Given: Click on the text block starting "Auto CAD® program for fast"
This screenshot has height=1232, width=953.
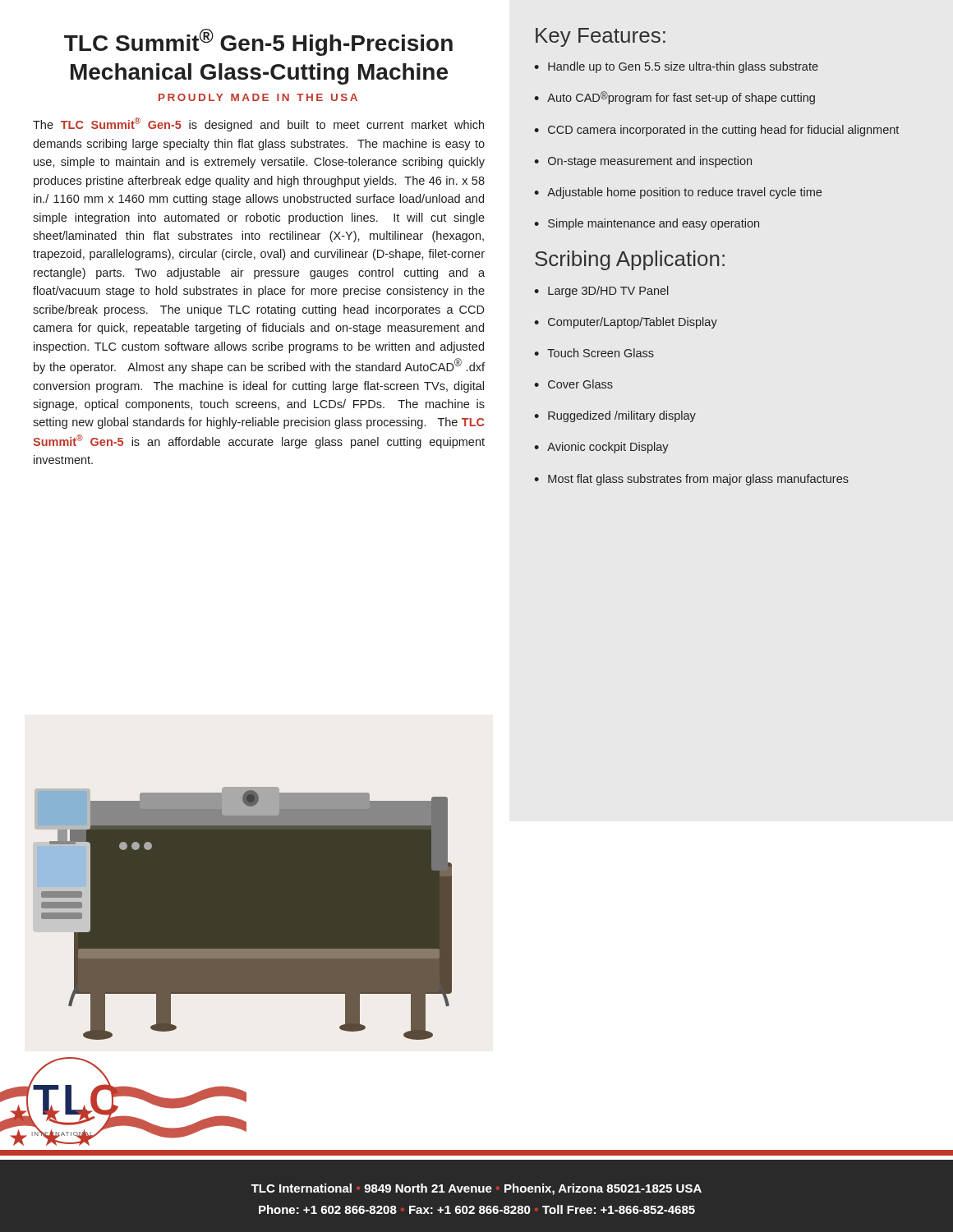Looking at the screenshot, I should 681,97.
